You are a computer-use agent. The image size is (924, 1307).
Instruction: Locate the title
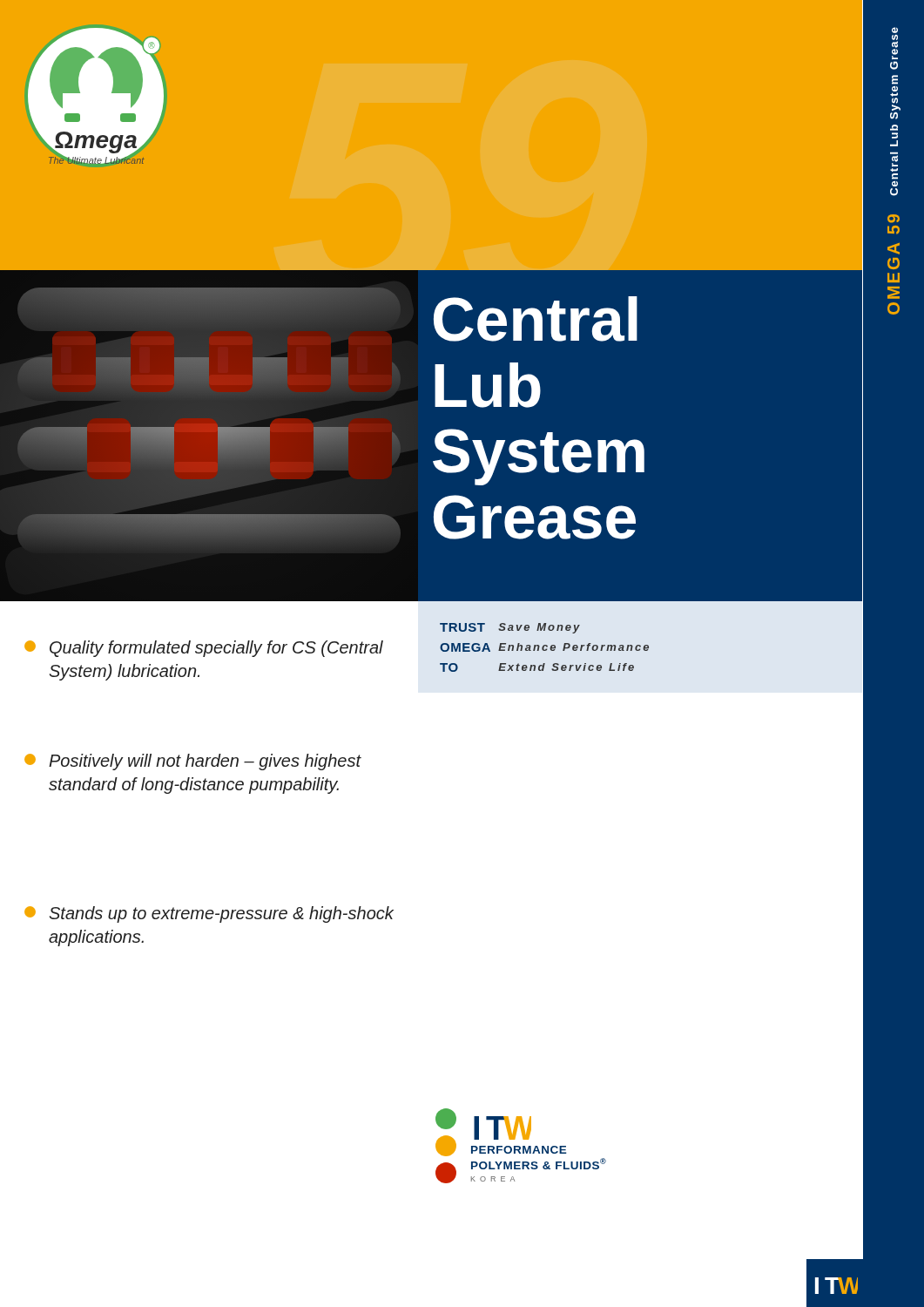(x=540, y=419)
